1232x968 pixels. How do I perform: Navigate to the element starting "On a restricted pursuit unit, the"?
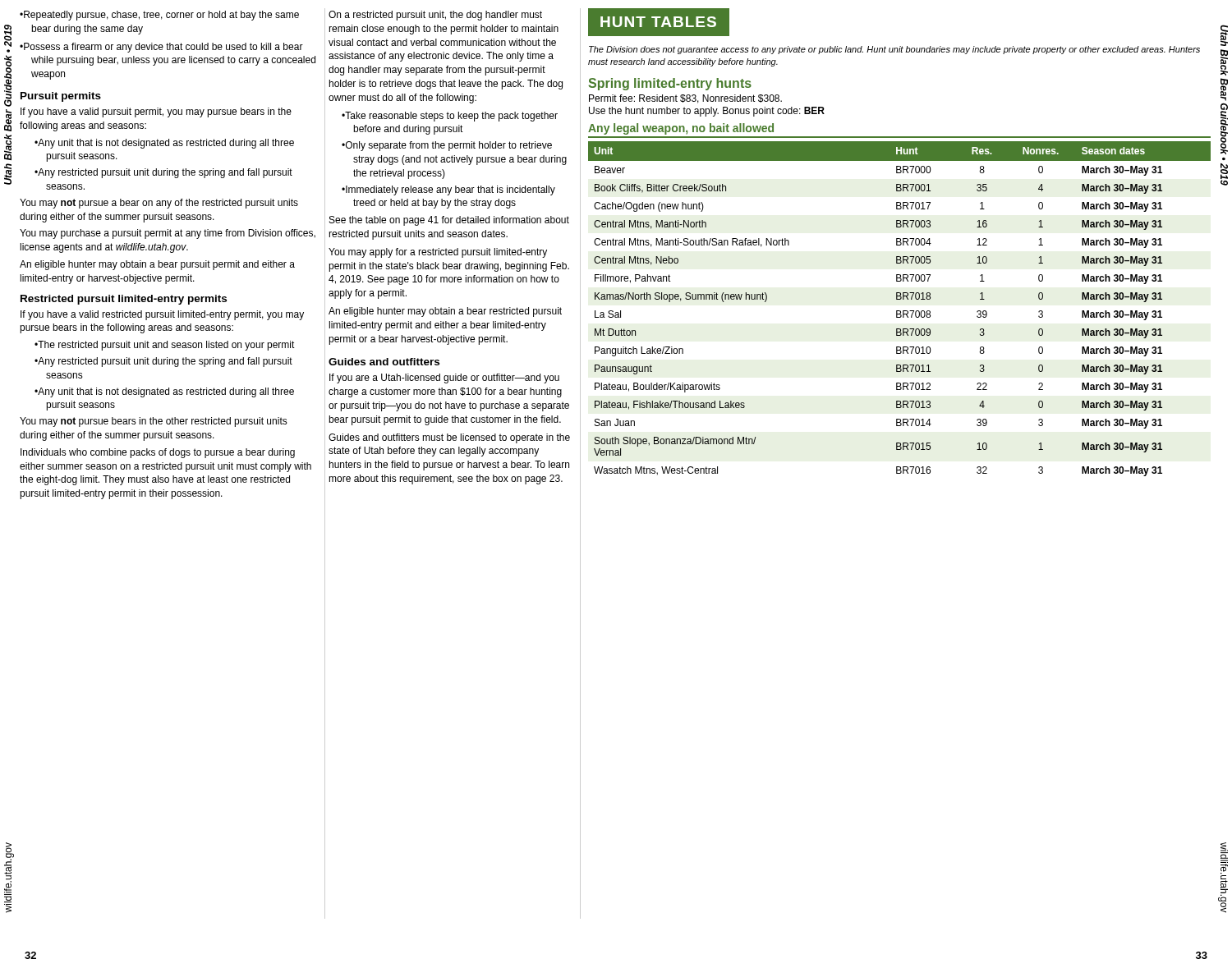(x=446, y=56)
